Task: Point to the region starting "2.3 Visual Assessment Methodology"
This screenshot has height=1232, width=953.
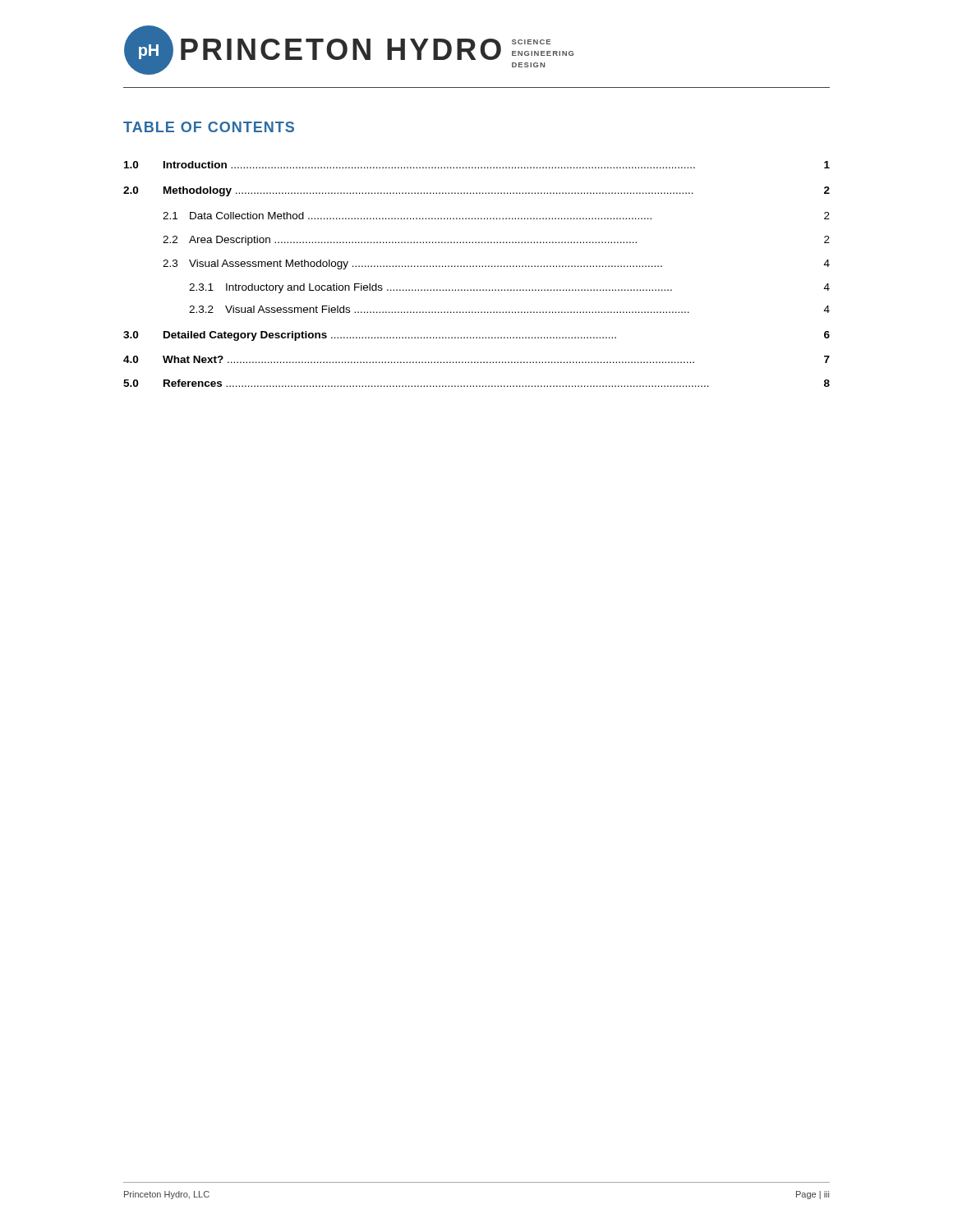Action: pyautogui.click(x=496, y=263)
